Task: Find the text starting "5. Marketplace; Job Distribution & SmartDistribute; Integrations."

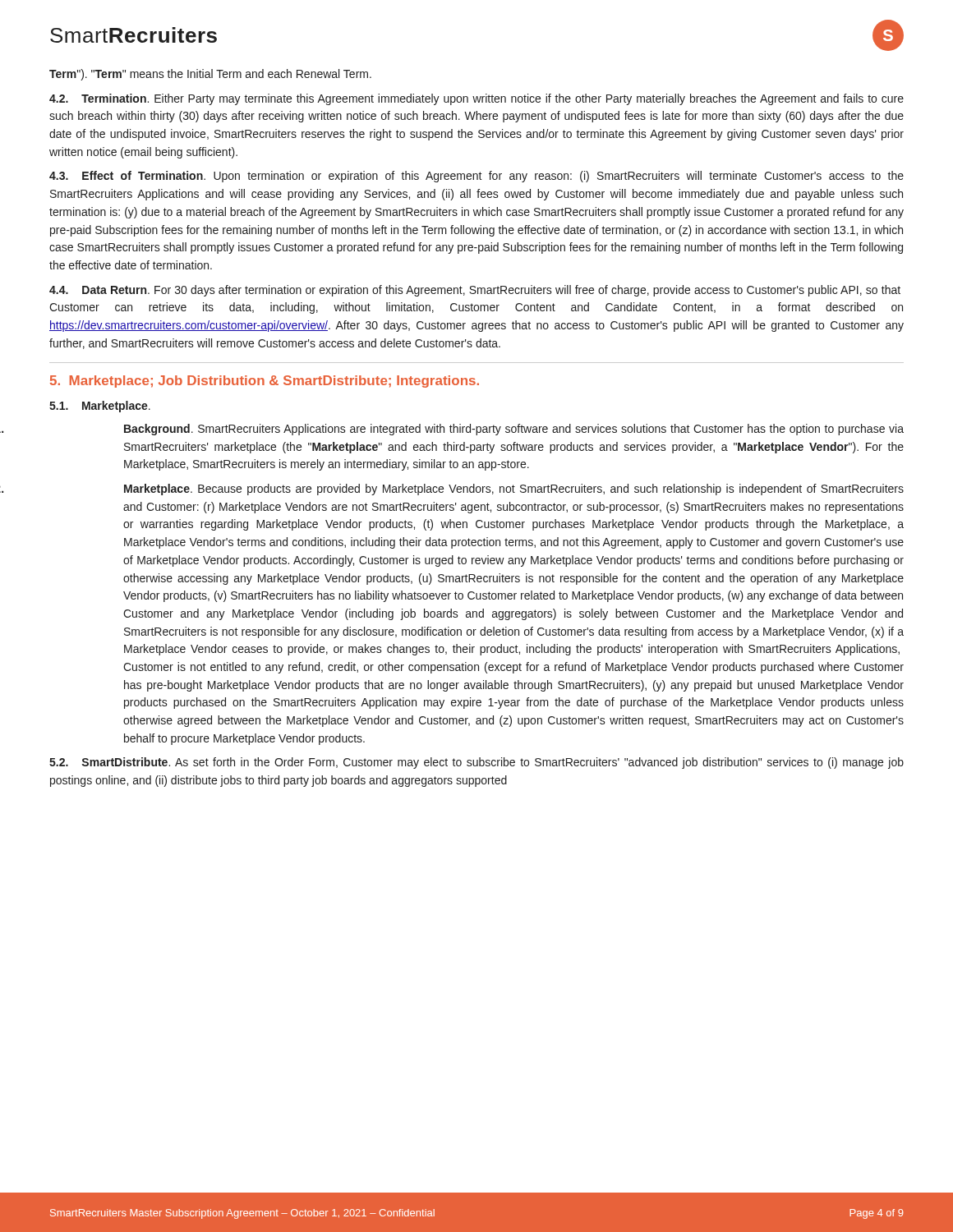Action: tap(265, 381)
